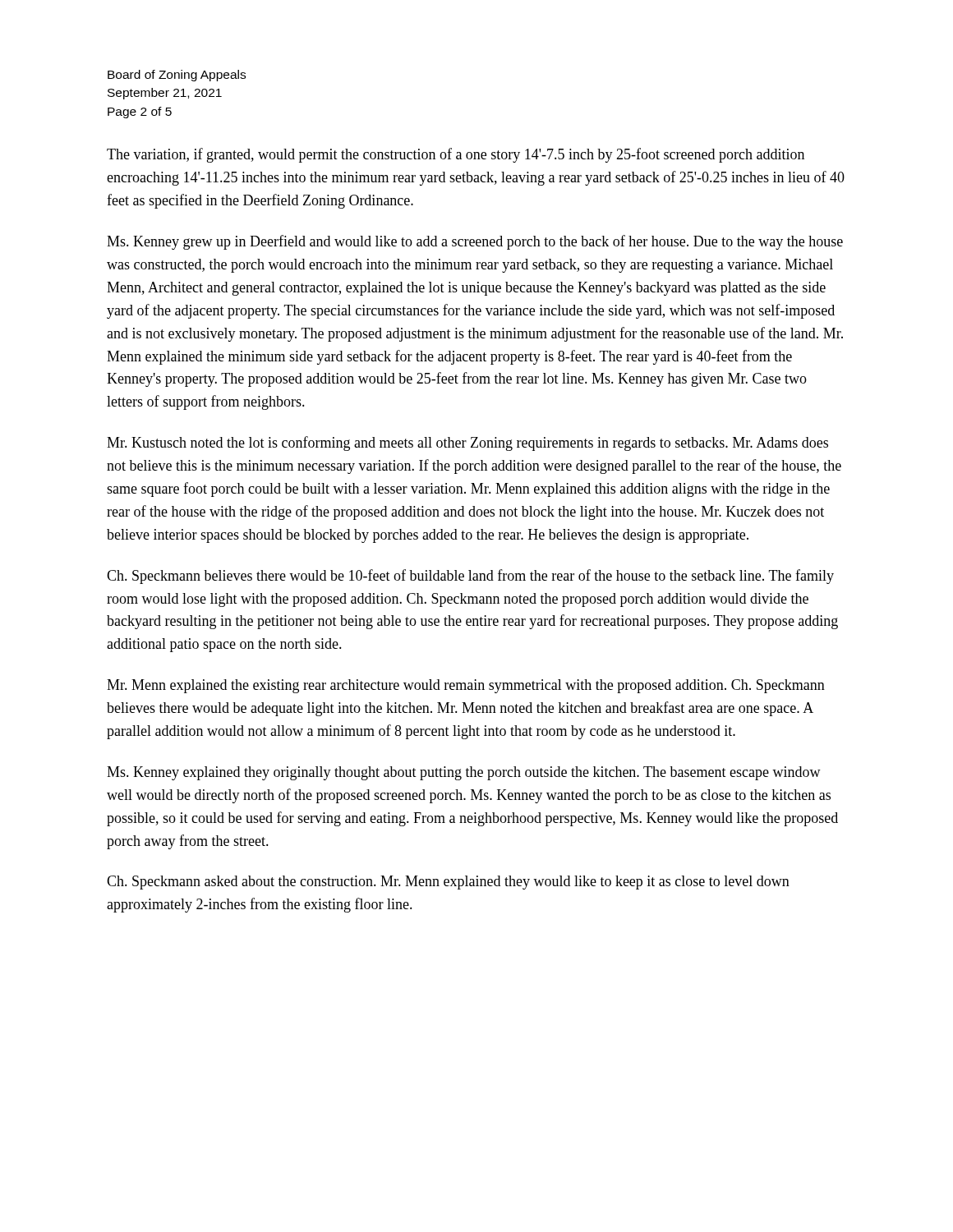The height and width of the screenshot is (1232, 953).
Task: Select the text block that says "Ch. Speckmann asked about the construction. Mr."
Action: (448, 893)
